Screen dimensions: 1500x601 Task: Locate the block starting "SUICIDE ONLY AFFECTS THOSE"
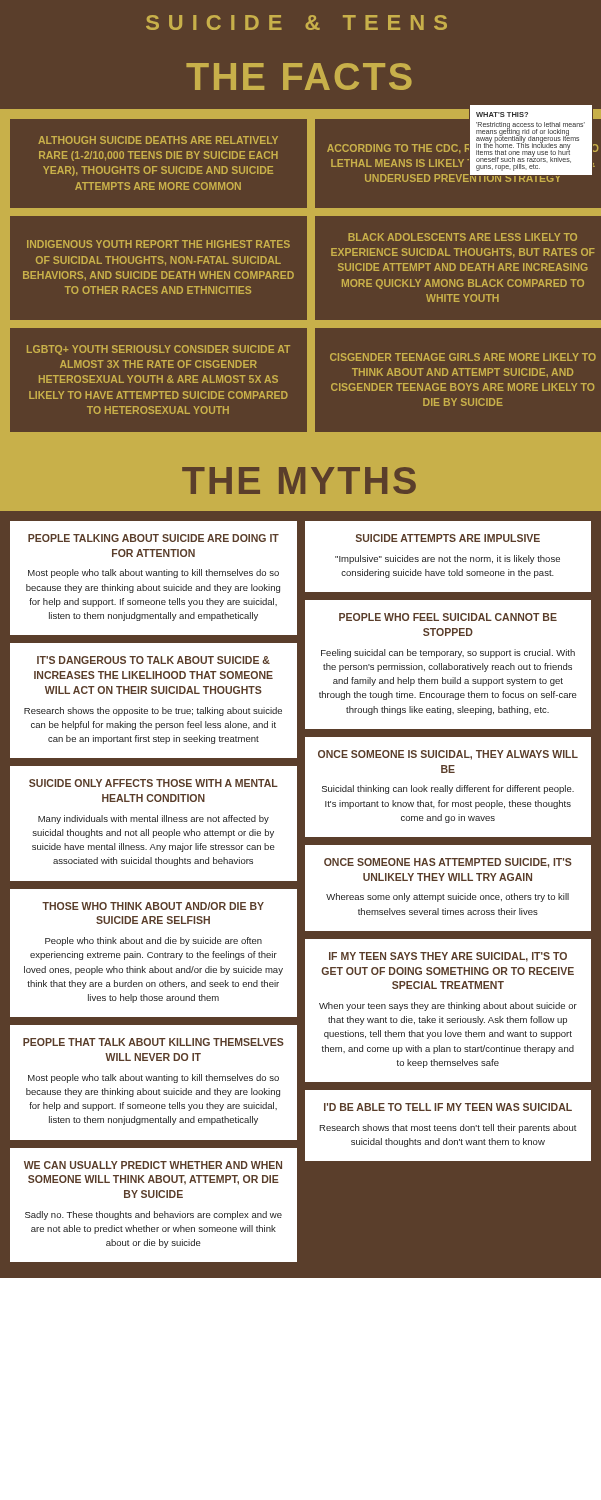tap(153, 822)
